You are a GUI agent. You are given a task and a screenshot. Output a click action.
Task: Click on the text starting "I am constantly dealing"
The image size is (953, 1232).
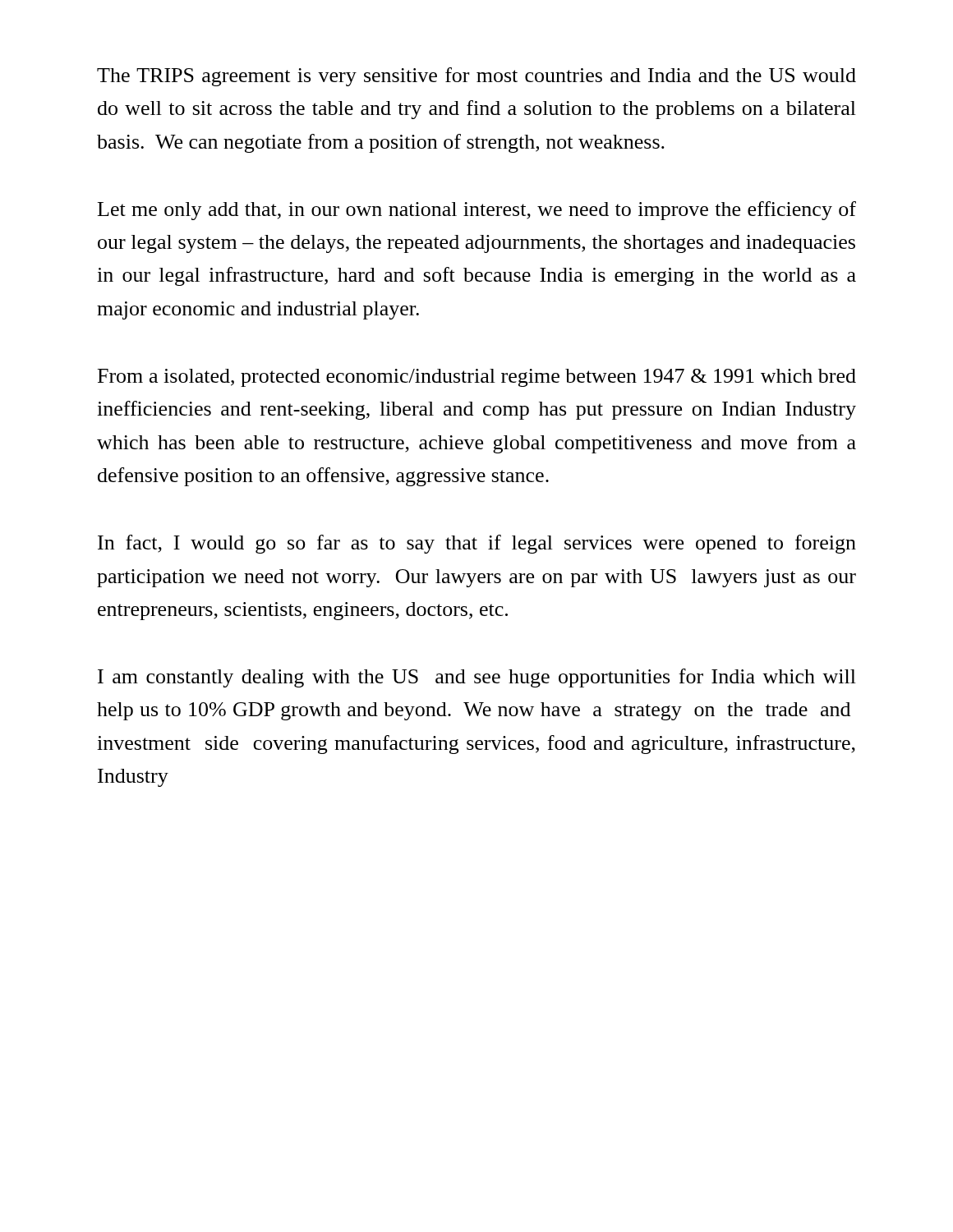coord(476,726)
